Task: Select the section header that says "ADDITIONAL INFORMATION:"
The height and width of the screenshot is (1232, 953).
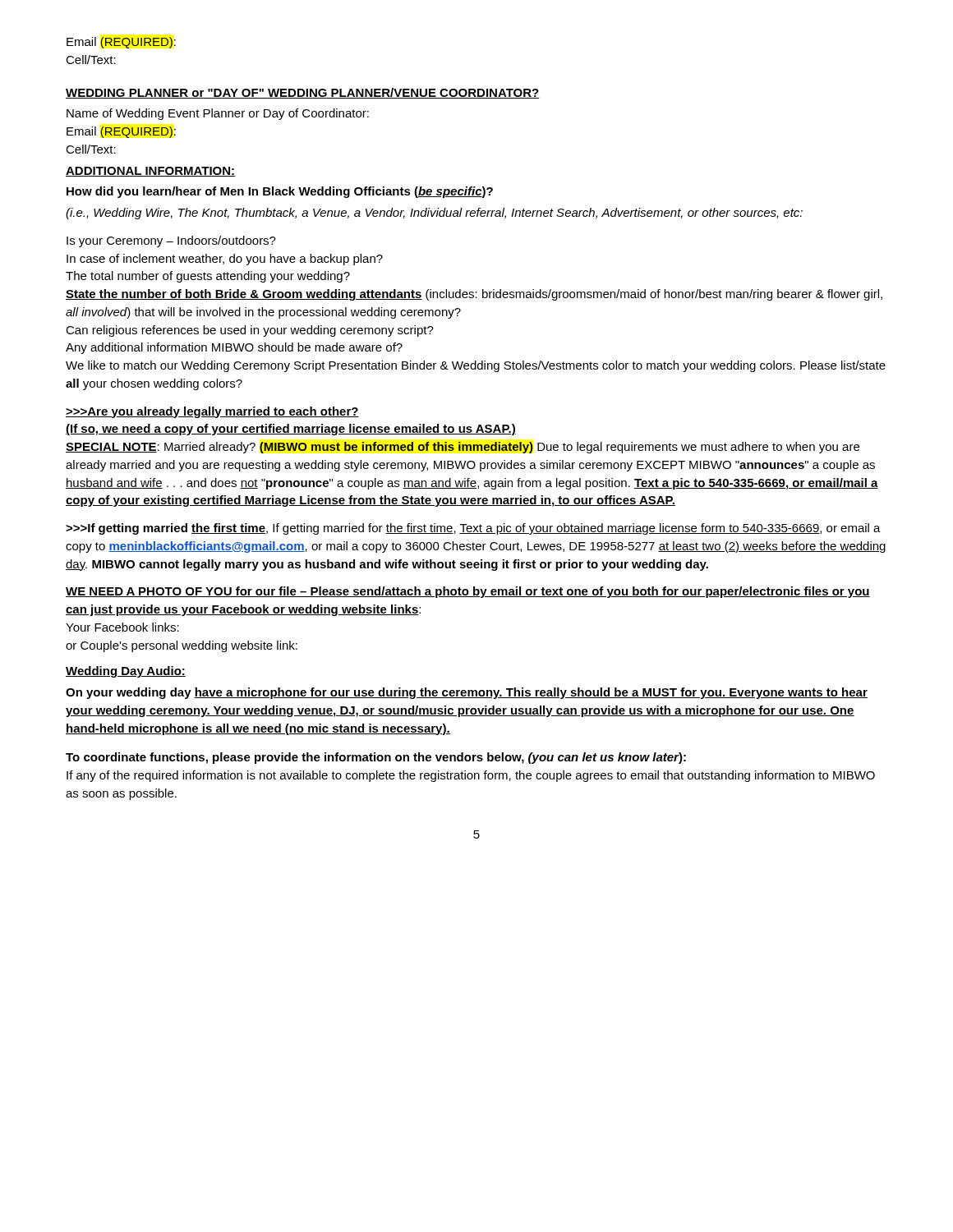Action: 150,172
